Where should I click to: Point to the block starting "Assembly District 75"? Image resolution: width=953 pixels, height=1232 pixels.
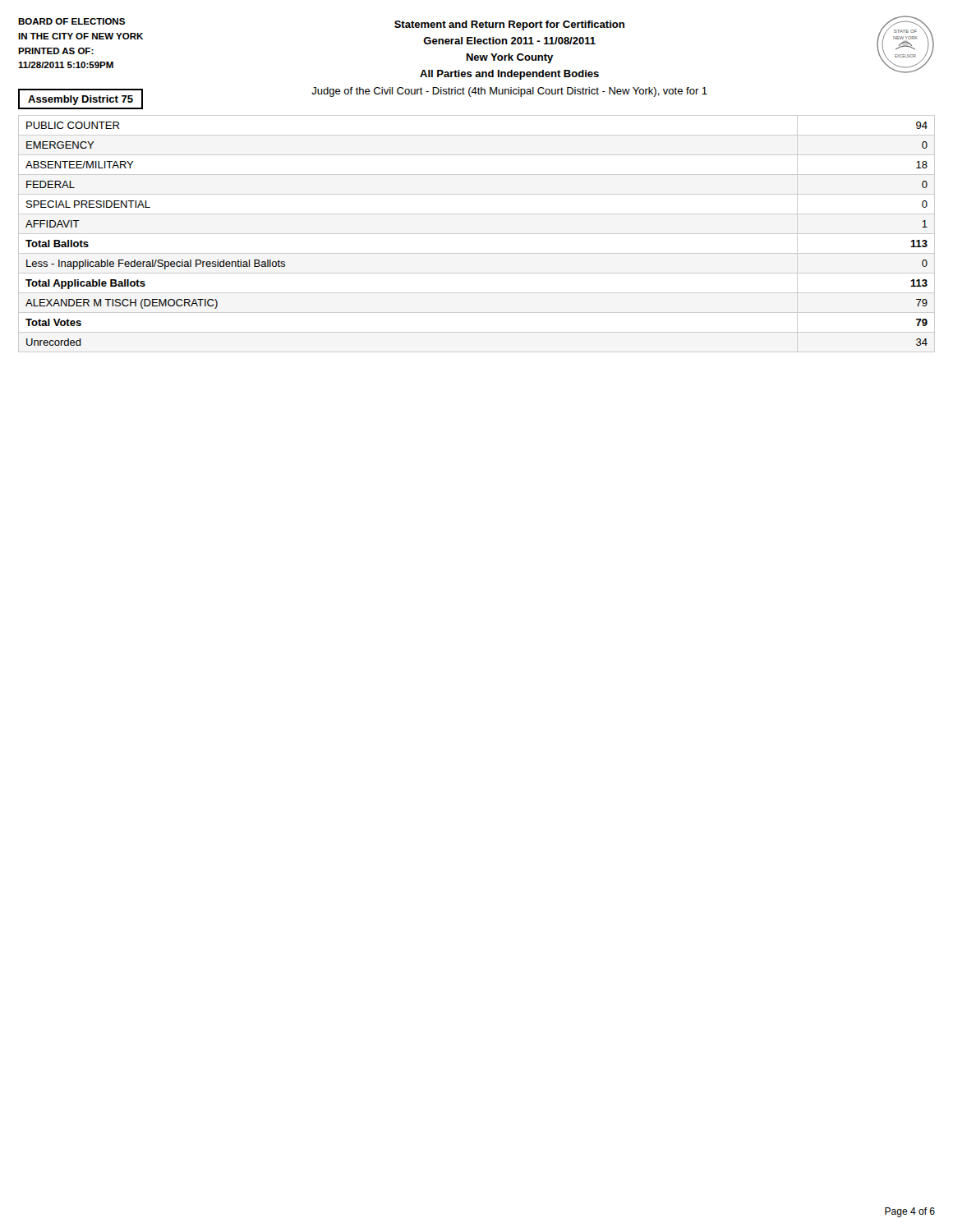click(80, 99)
